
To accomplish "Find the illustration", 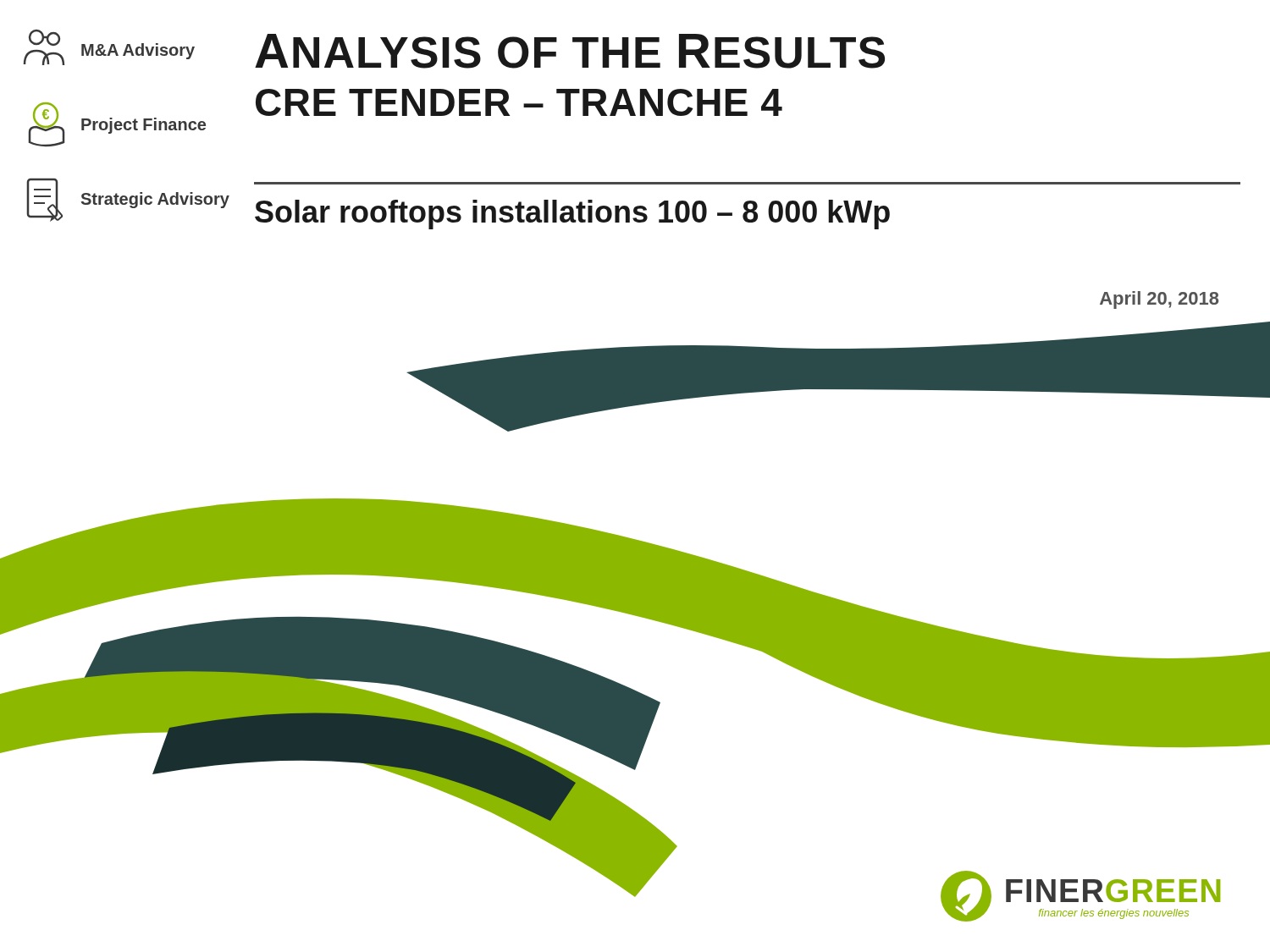I will 635,609.
